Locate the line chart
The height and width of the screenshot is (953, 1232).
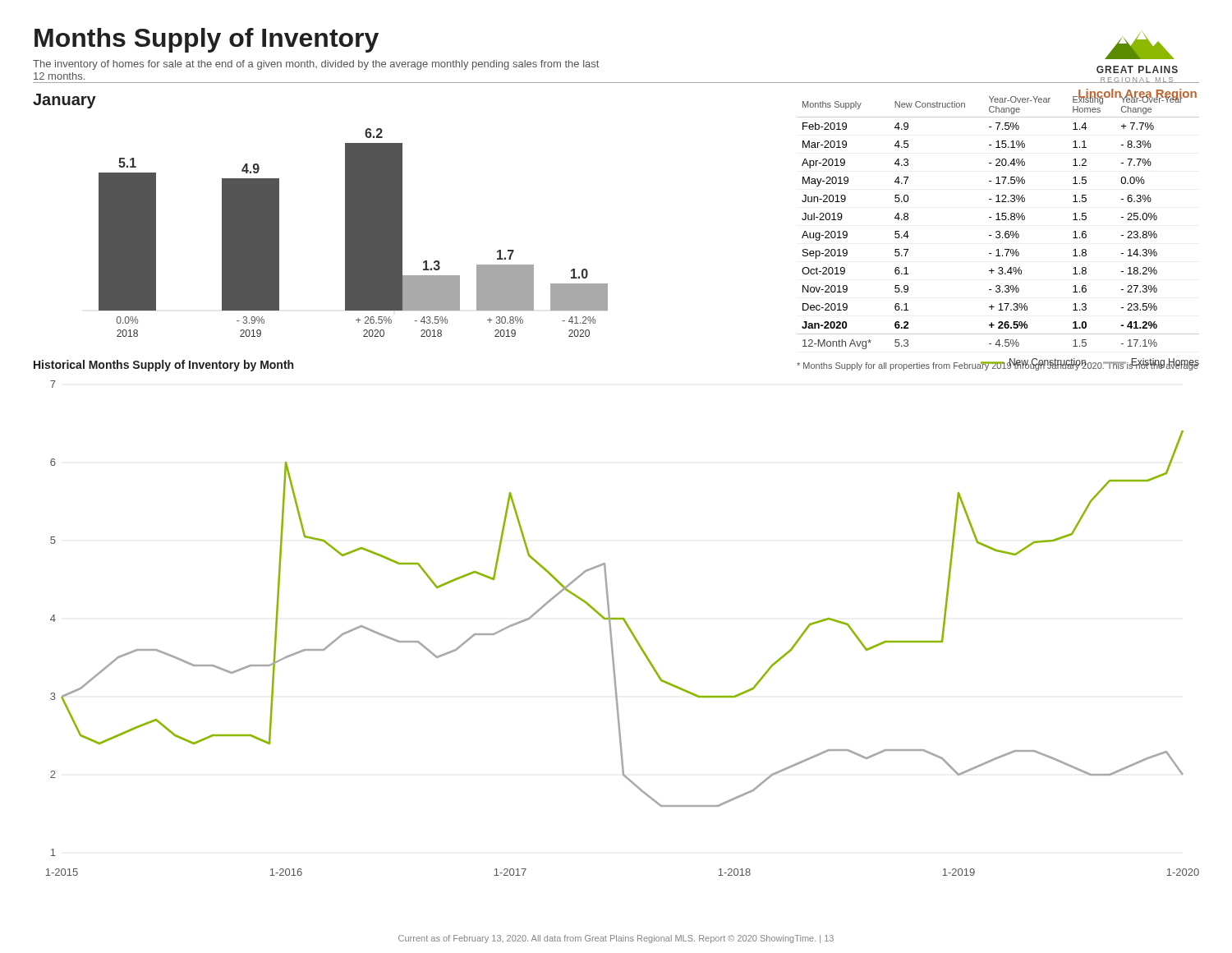click(x=616, y=643)
